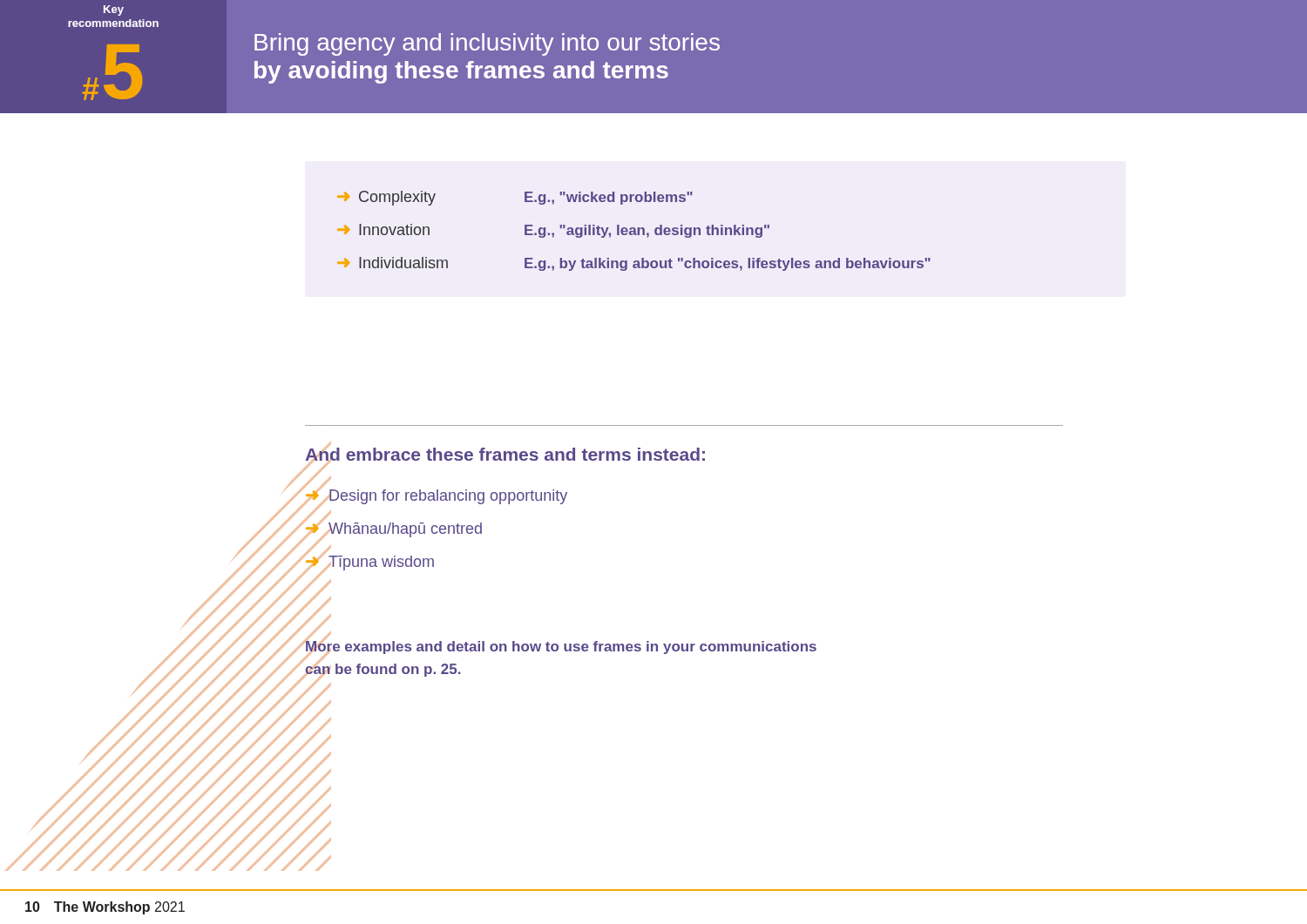Click on the table containing "➜ Complexity E.g., "wicked"
Image resolution: width=1307 pixels, height=924 pixels.
click(x=715, y=229)
